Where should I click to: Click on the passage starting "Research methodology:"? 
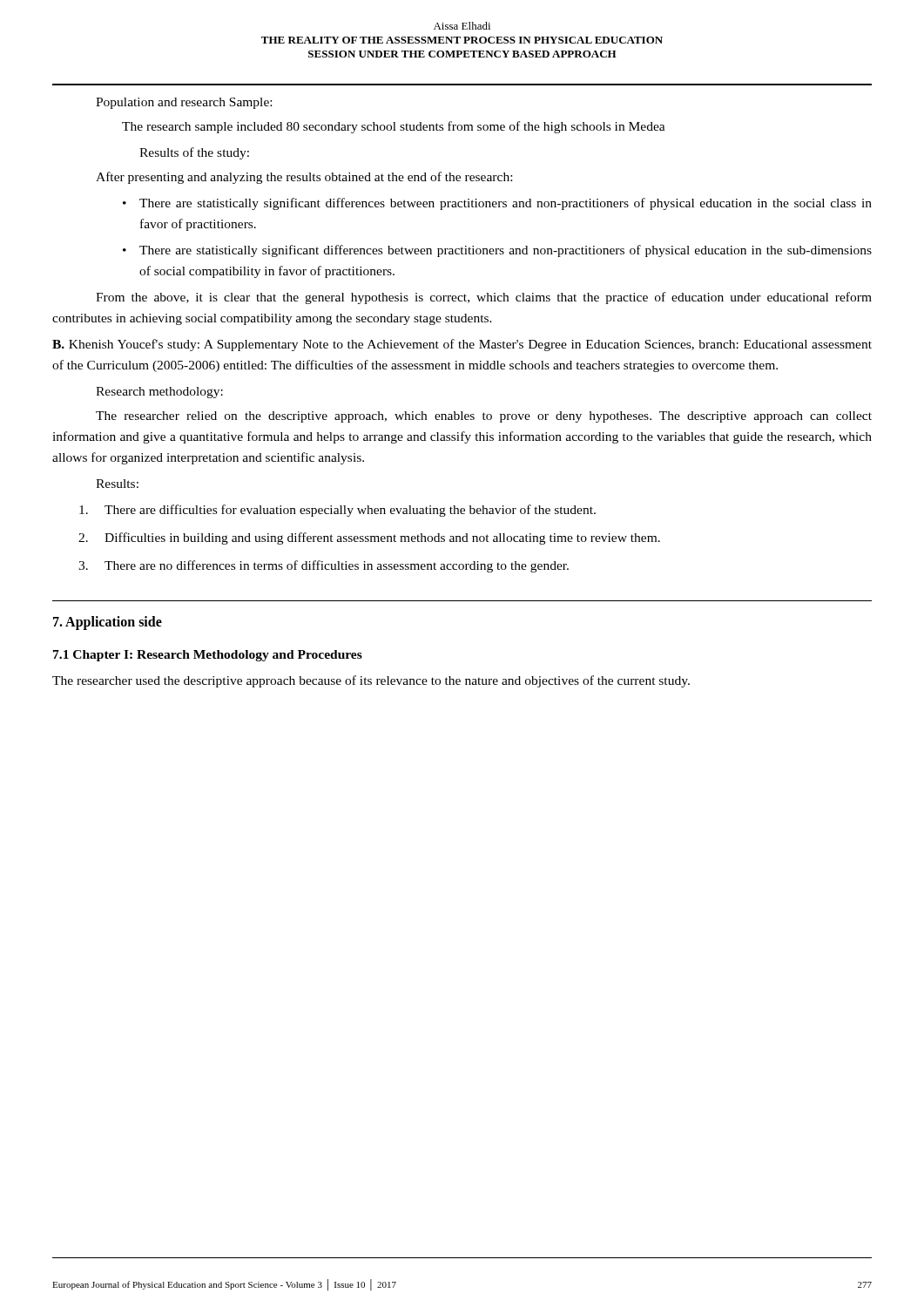(159, 393)
